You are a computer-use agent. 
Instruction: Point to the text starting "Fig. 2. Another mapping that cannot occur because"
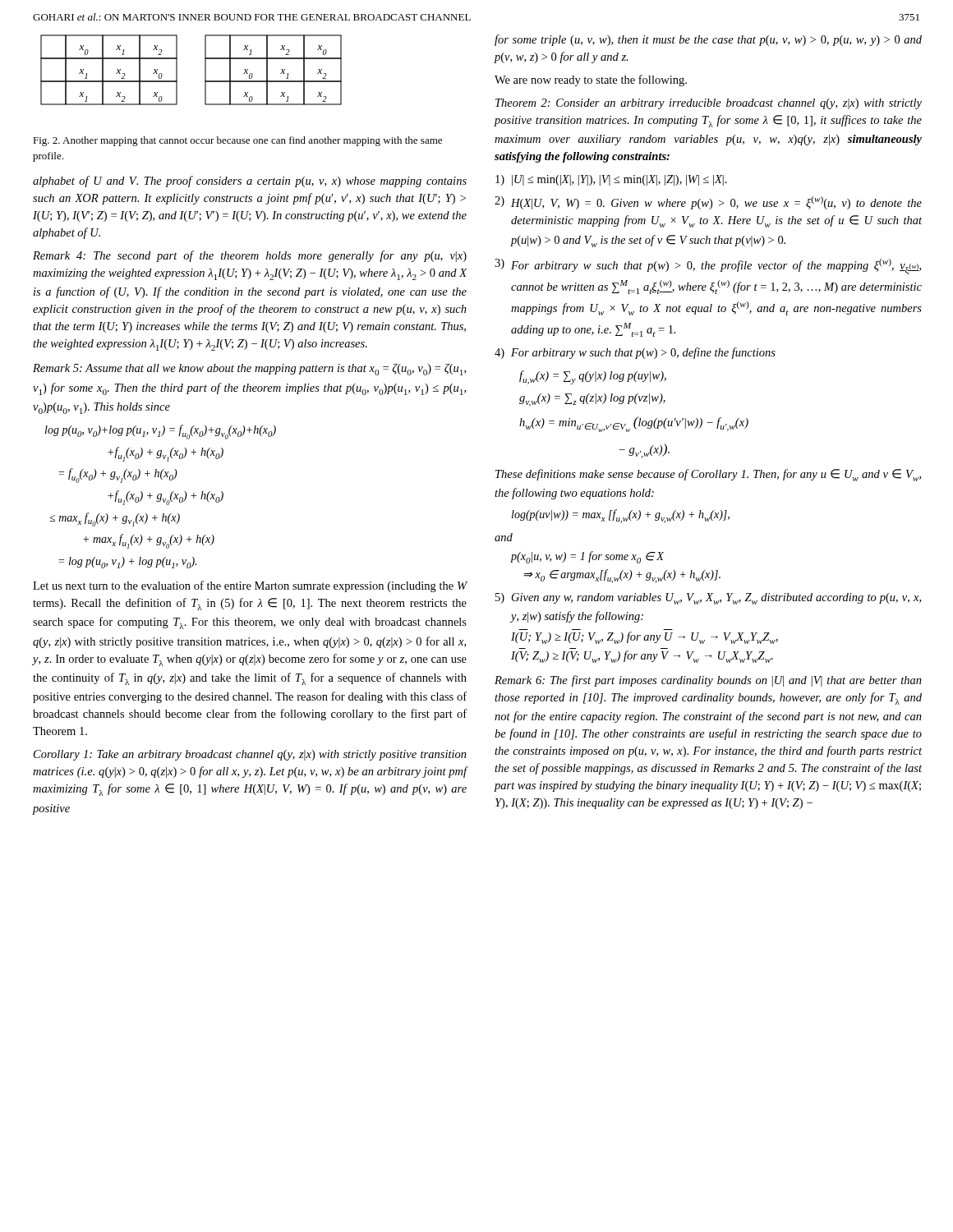coord(238,148)
